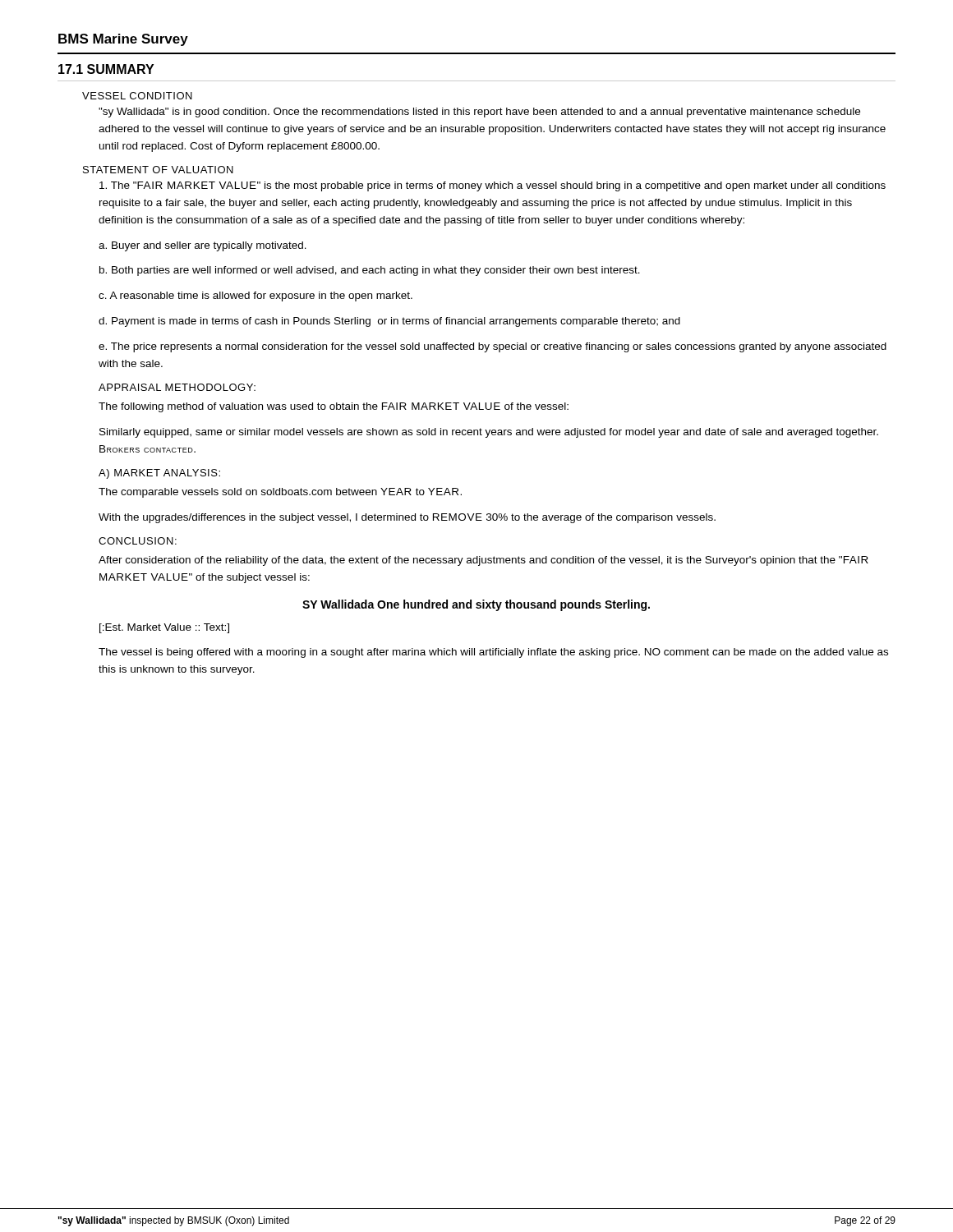Select the text that reads "STATEMENT OF VALUATION"
This screenshot has width=953, height=1232.
point(158,169)
